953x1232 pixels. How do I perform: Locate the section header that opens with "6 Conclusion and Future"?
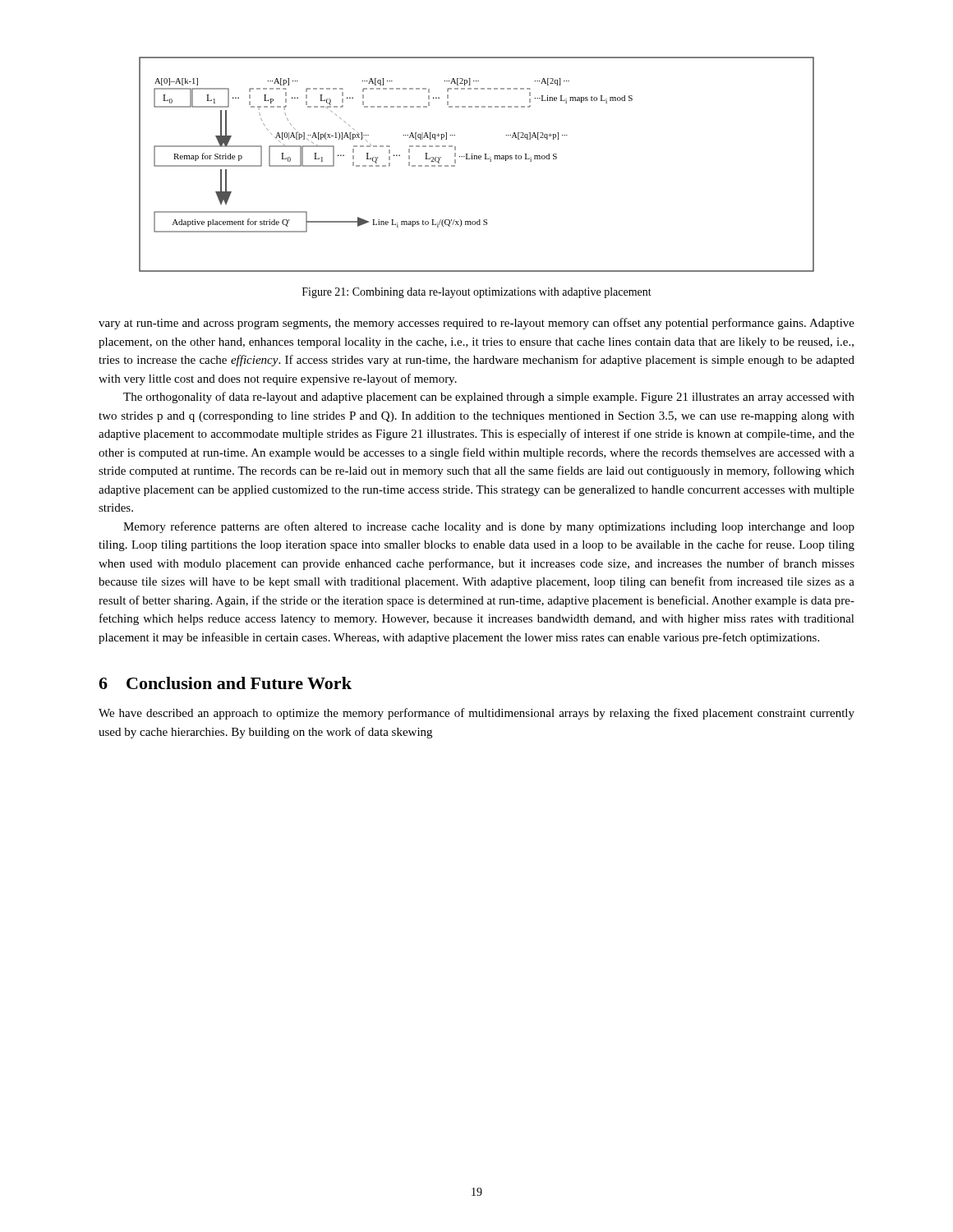pyautogui.click(x=225, y=683)
